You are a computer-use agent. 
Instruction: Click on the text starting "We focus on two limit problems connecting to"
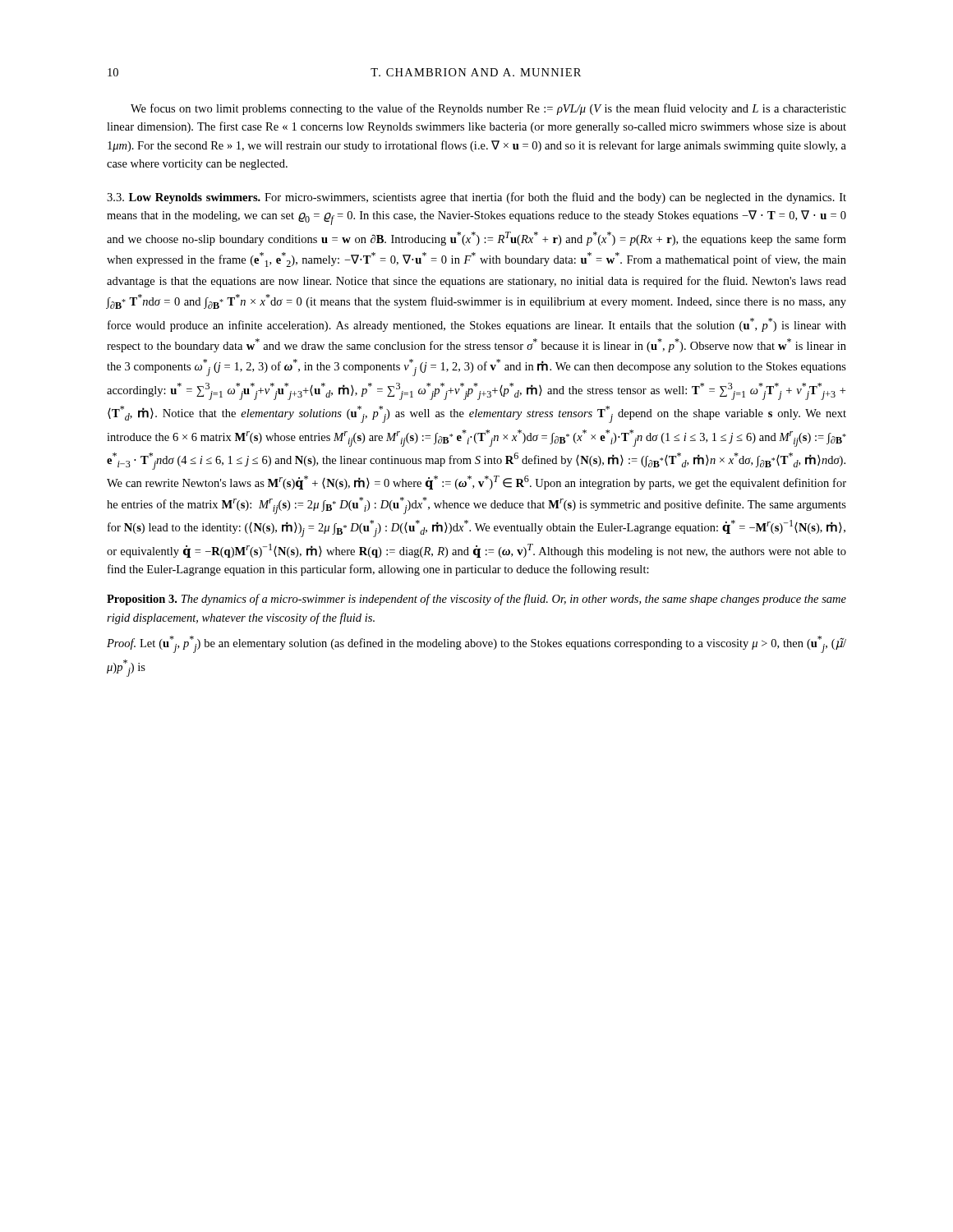point(476,136)
